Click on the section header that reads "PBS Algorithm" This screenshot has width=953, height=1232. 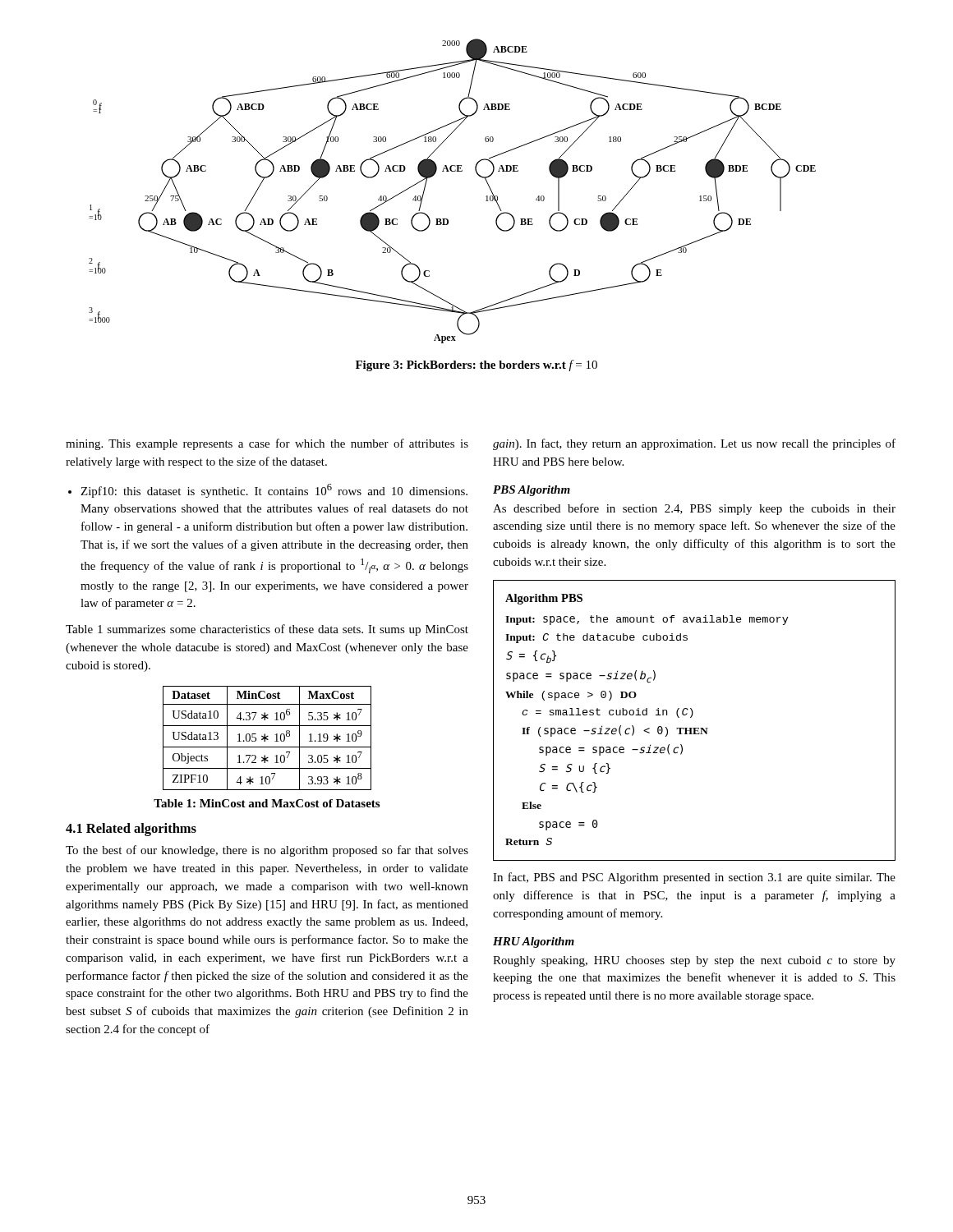click(x=532, y=491)
